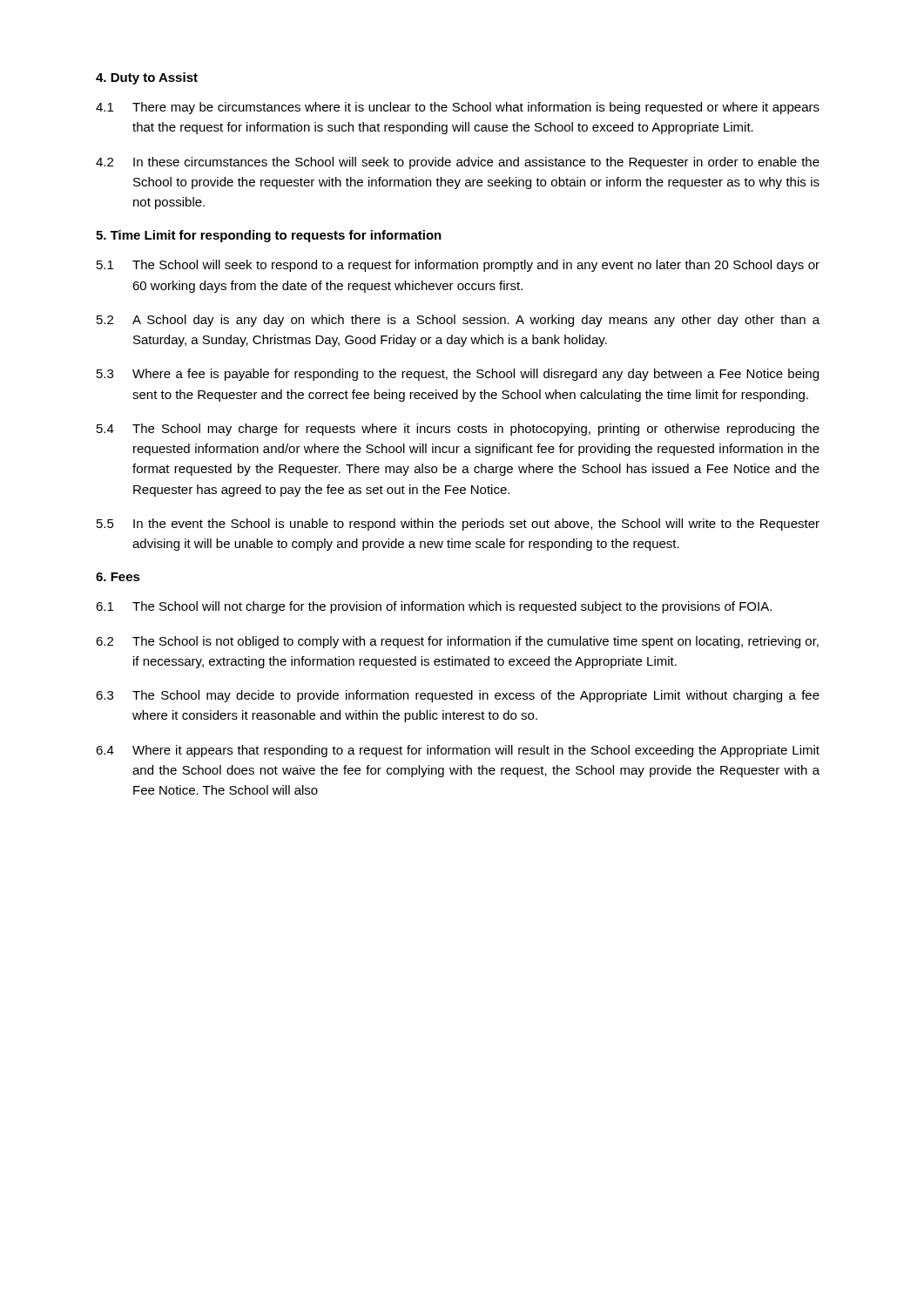Locate the list item that says "6.2 The School is not obliged"

coord(458,651)
